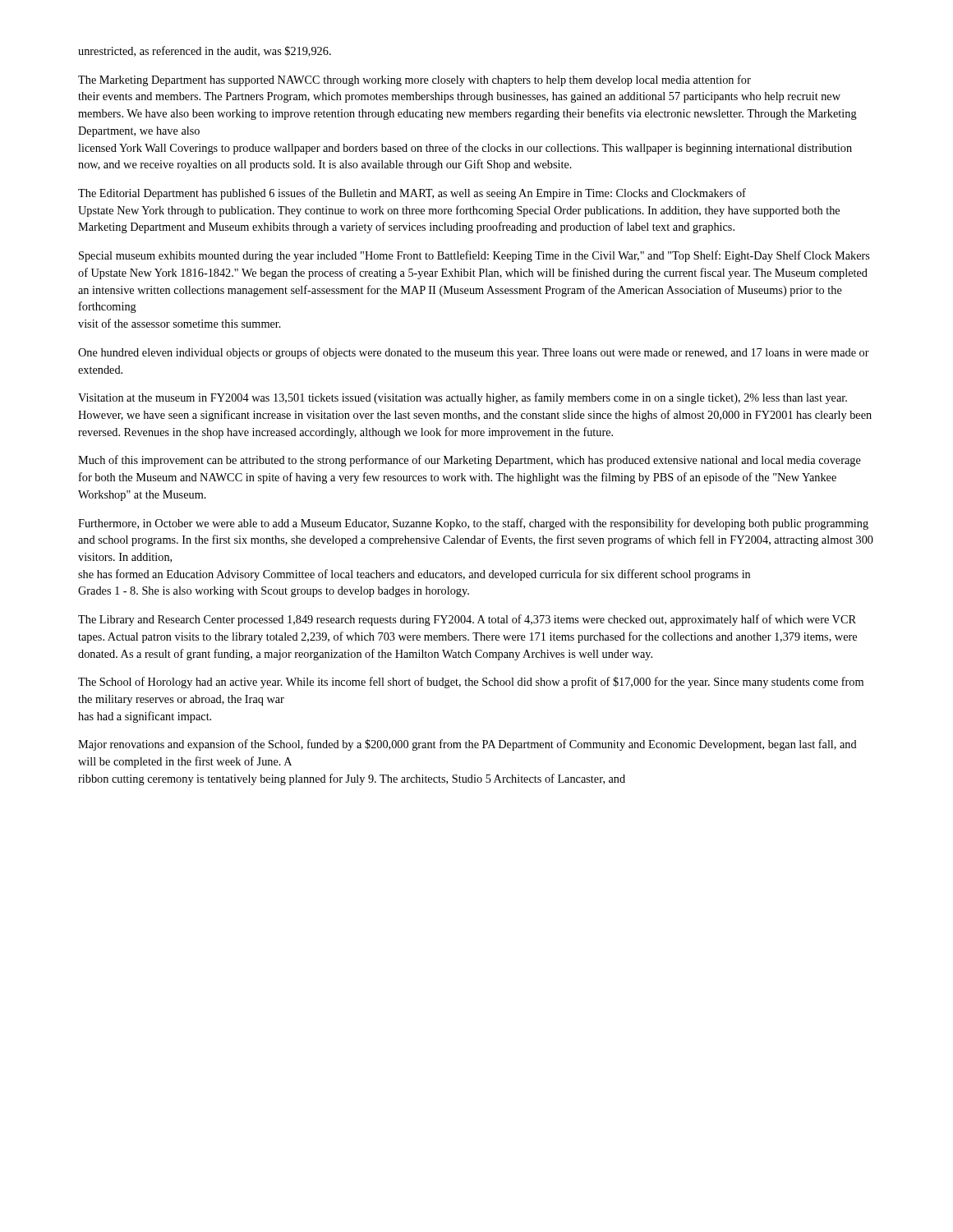Point to the element starting "The School of Horology had an"
The image size is (953, 1232).
coord(471,683)
